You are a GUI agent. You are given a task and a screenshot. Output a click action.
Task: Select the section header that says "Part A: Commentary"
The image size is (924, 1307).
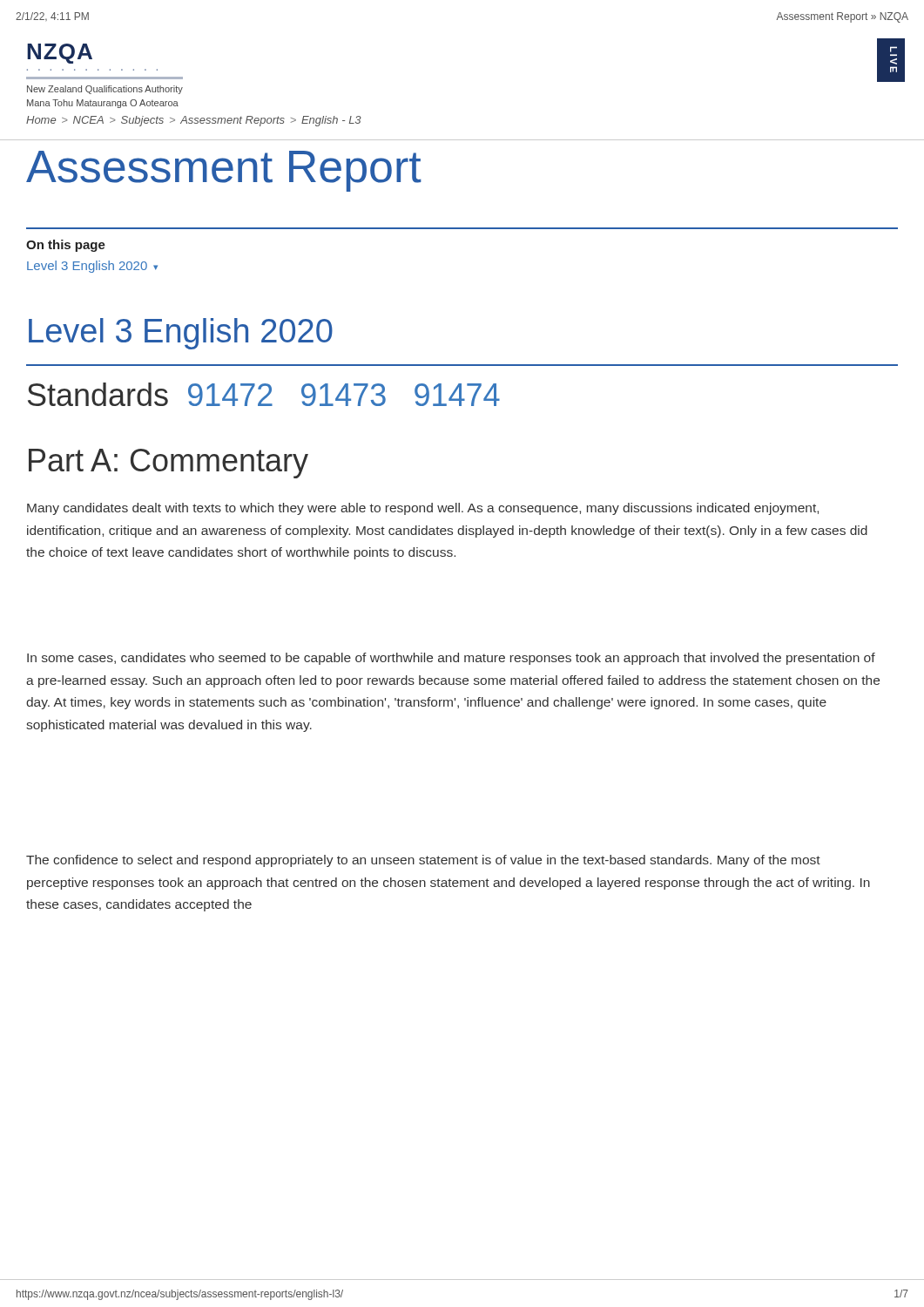coord(167,461)
